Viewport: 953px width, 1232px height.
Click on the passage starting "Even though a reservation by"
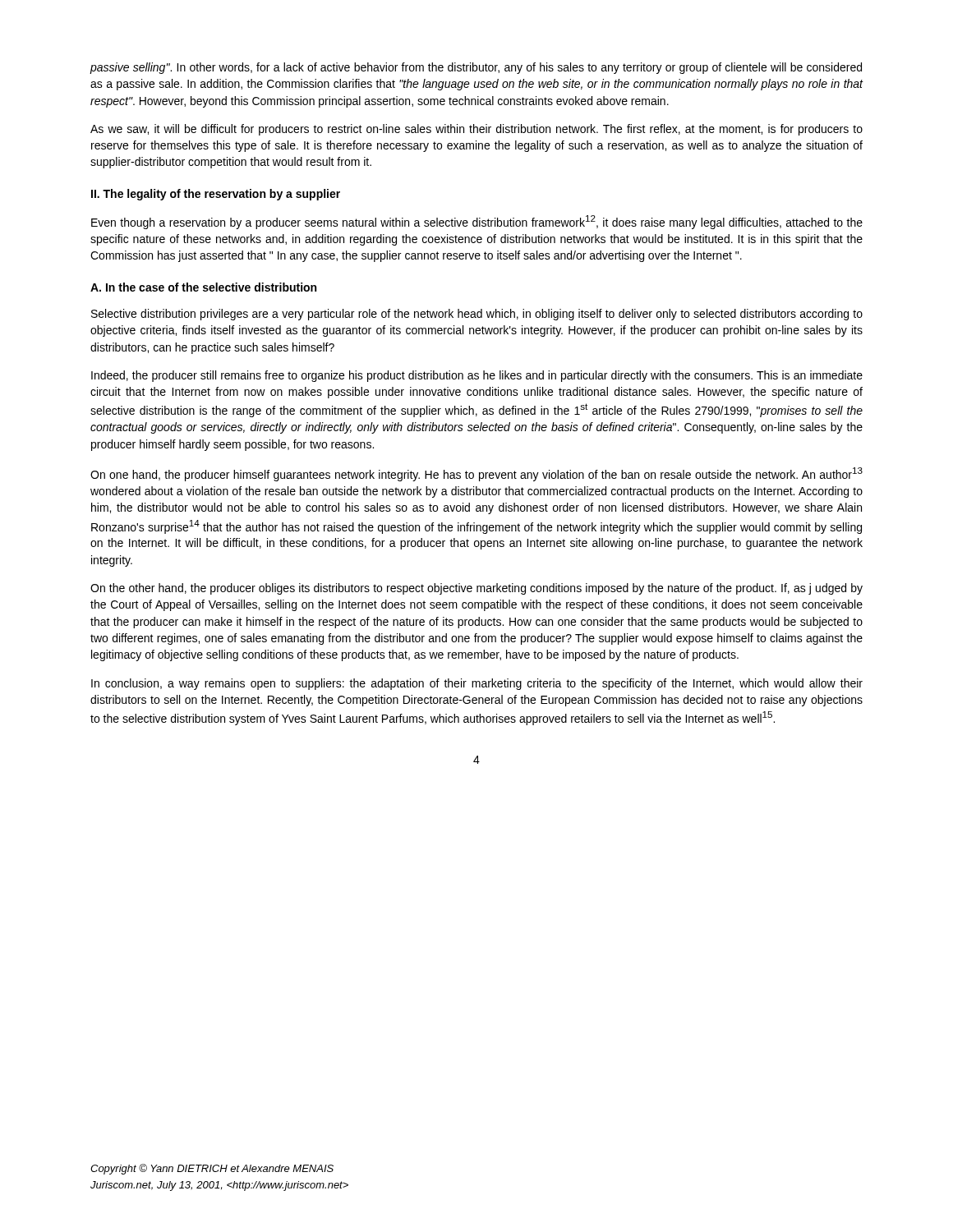point(476,238)
